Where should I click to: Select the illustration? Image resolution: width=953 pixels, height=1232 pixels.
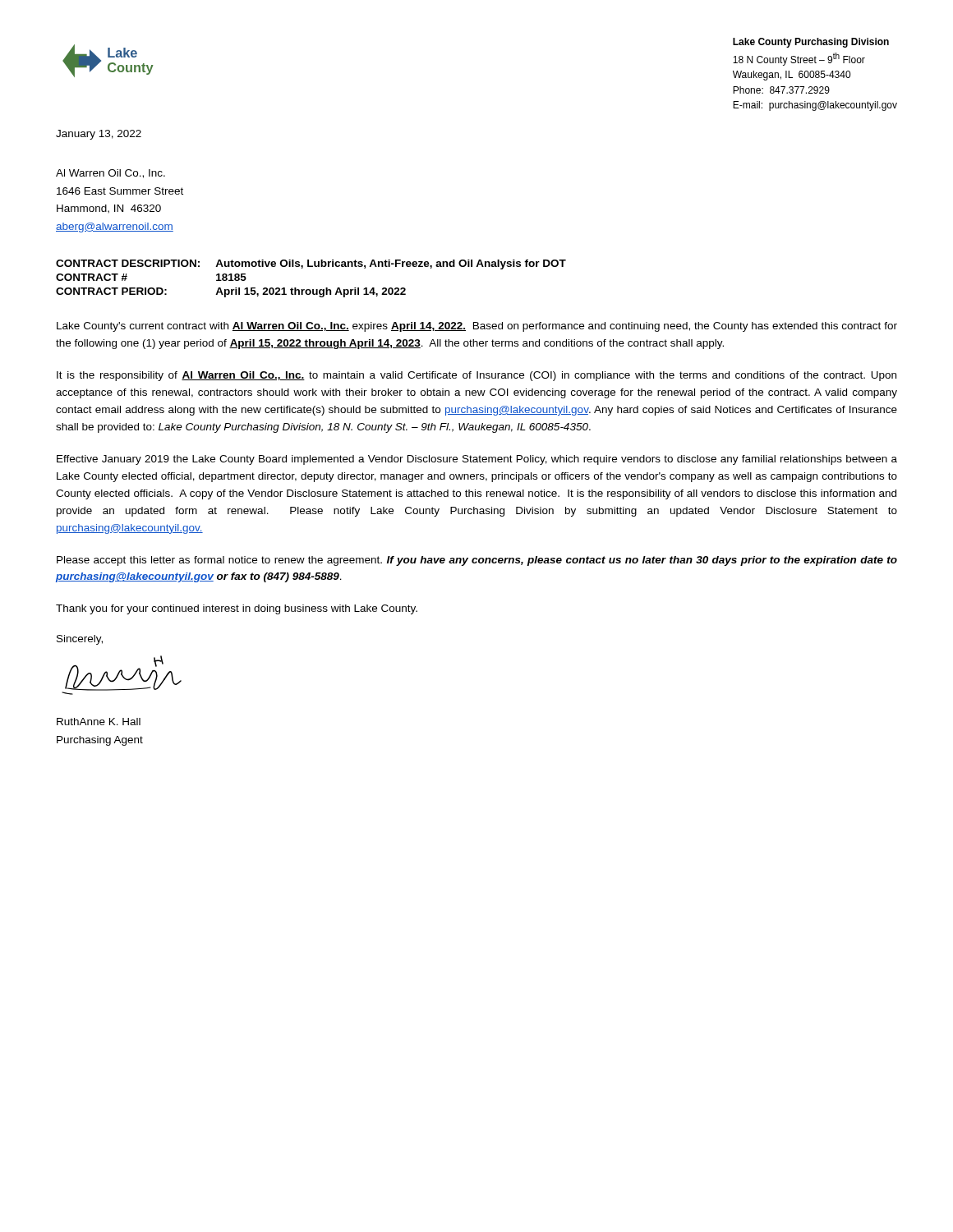pos(476,678)
